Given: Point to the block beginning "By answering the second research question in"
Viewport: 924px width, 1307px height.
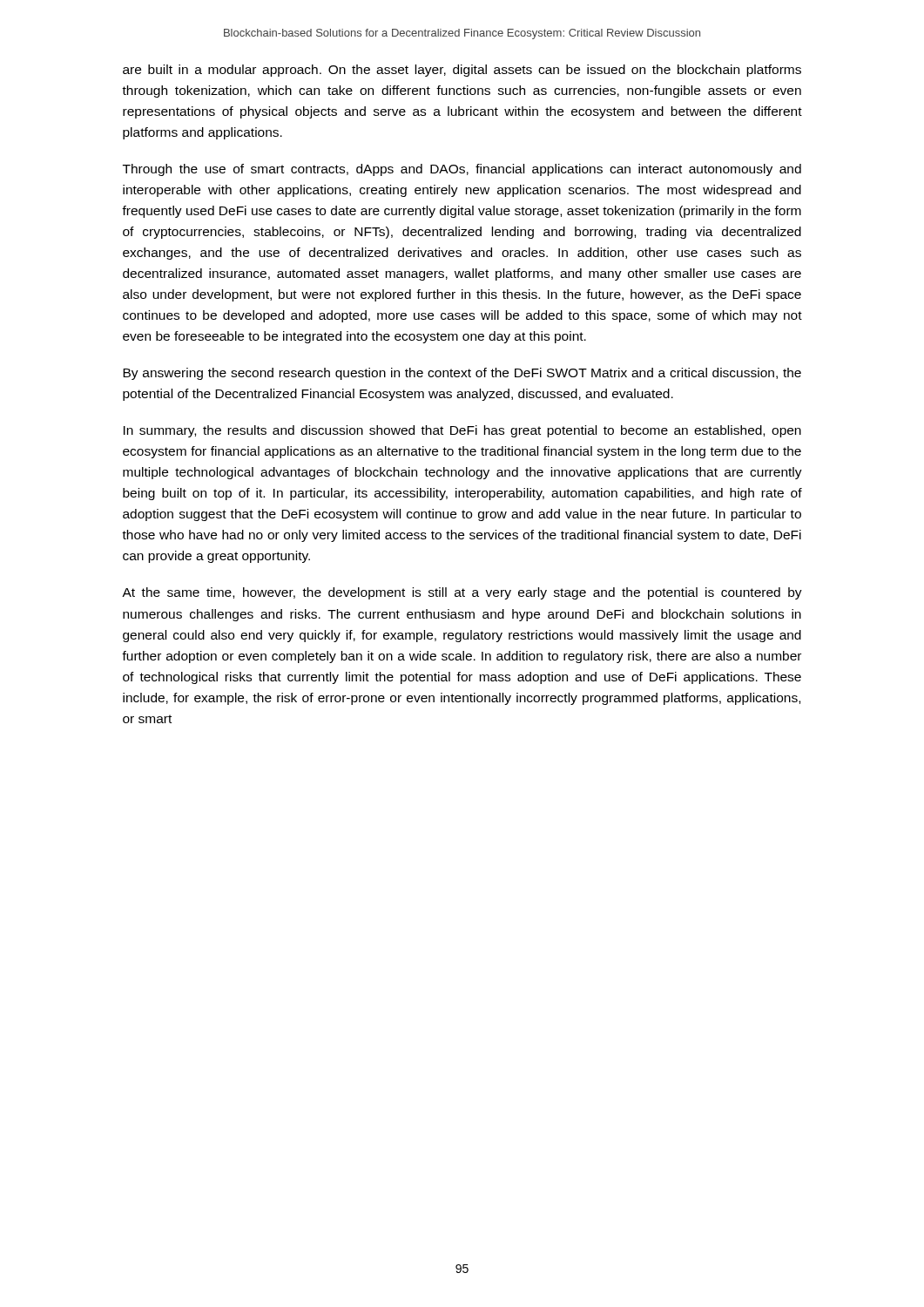Looking at the screenshot, I should point(462,383).
